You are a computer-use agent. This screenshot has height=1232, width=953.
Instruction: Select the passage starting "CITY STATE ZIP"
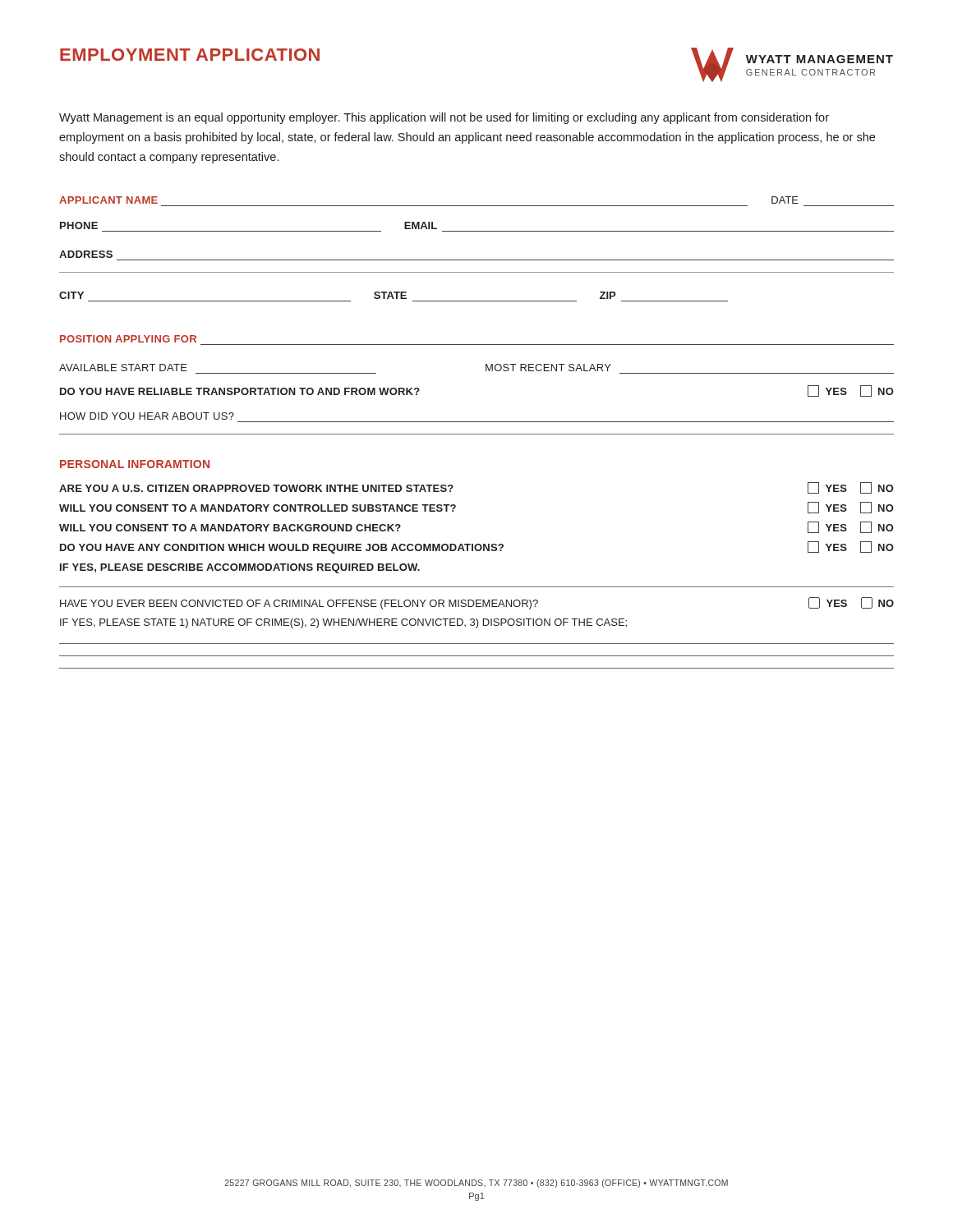click(393, 293)
